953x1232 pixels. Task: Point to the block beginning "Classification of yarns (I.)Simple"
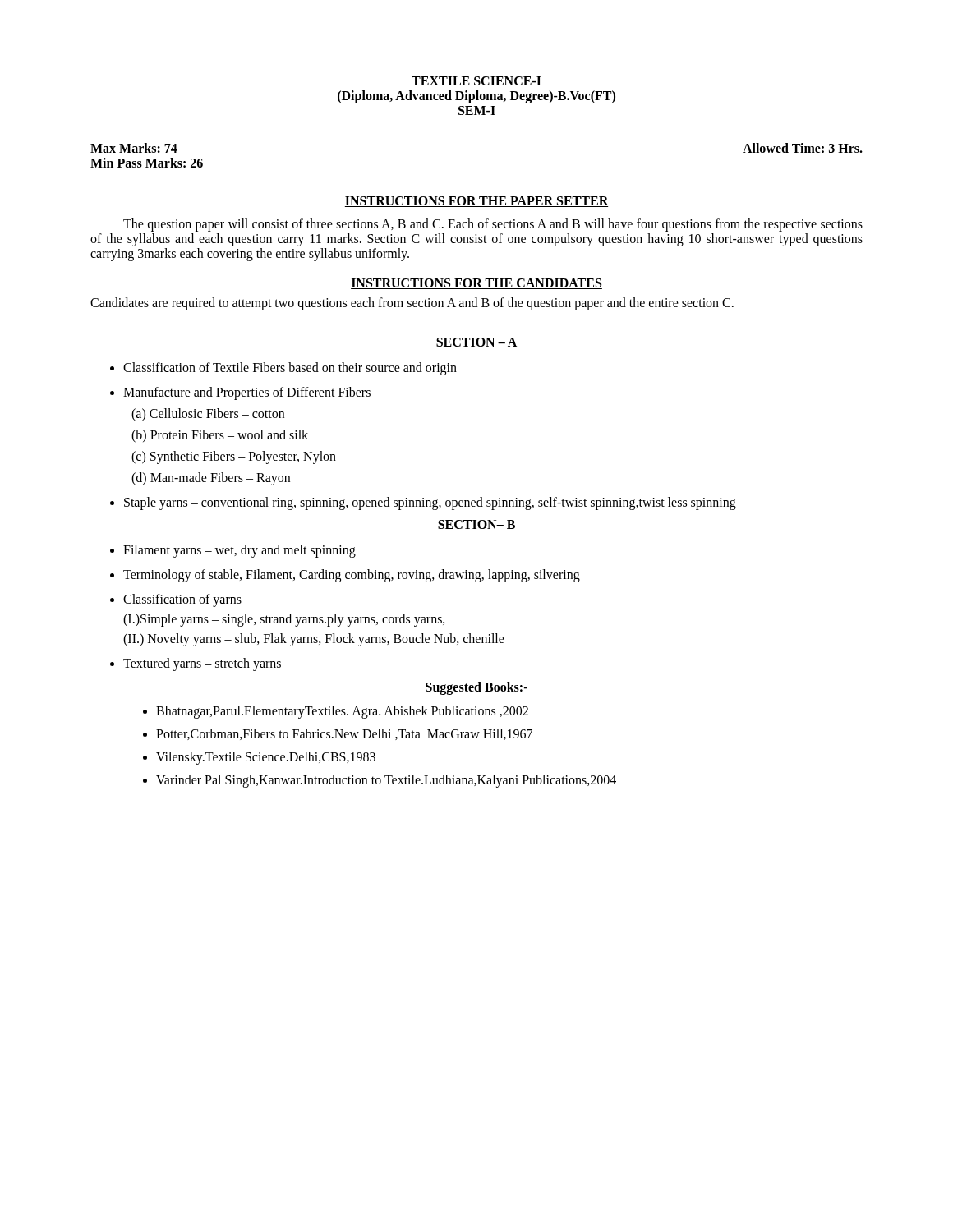click(x=314, y=619)
